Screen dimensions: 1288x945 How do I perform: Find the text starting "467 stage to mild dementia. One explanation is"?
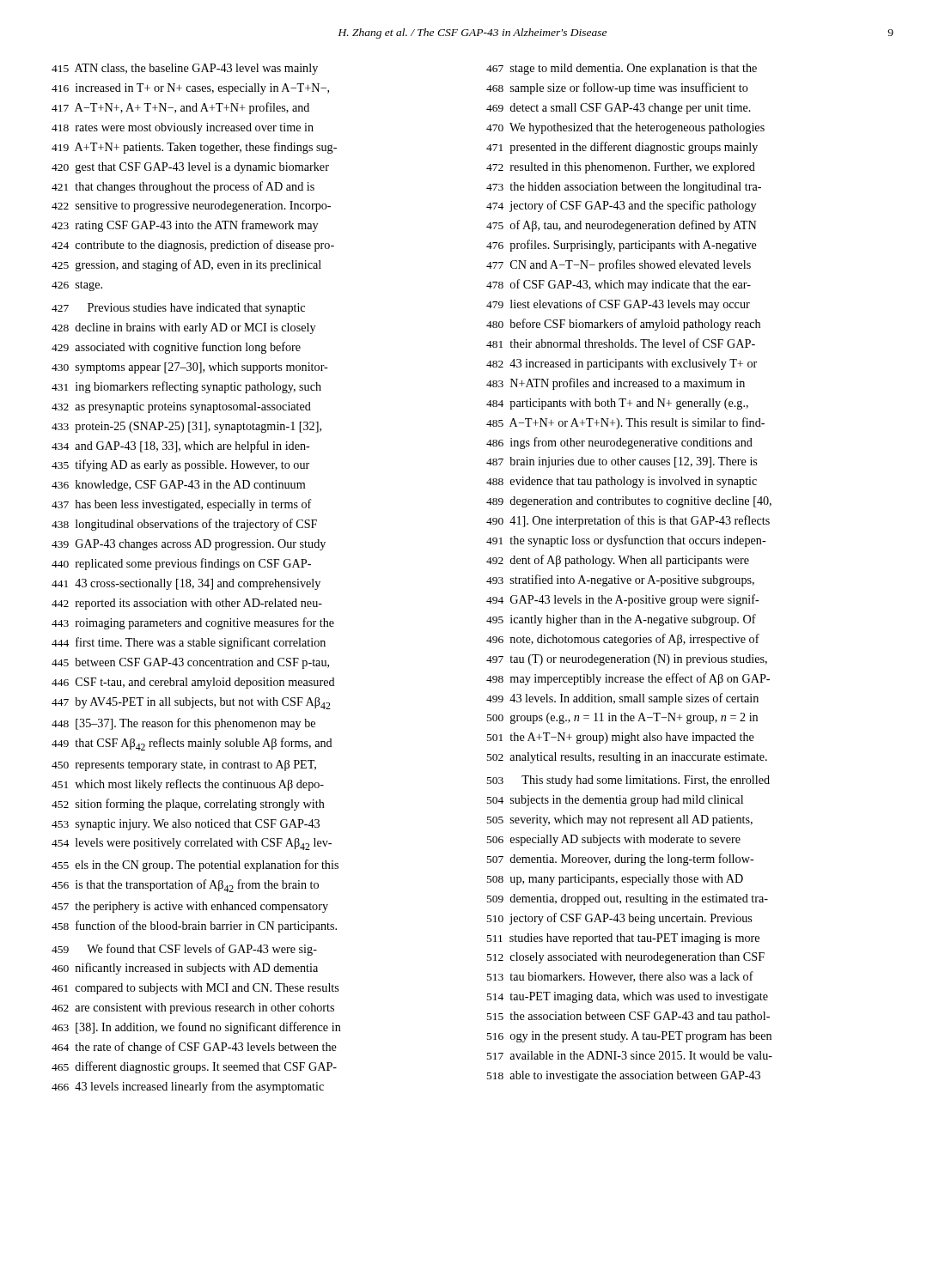[690, 413]
